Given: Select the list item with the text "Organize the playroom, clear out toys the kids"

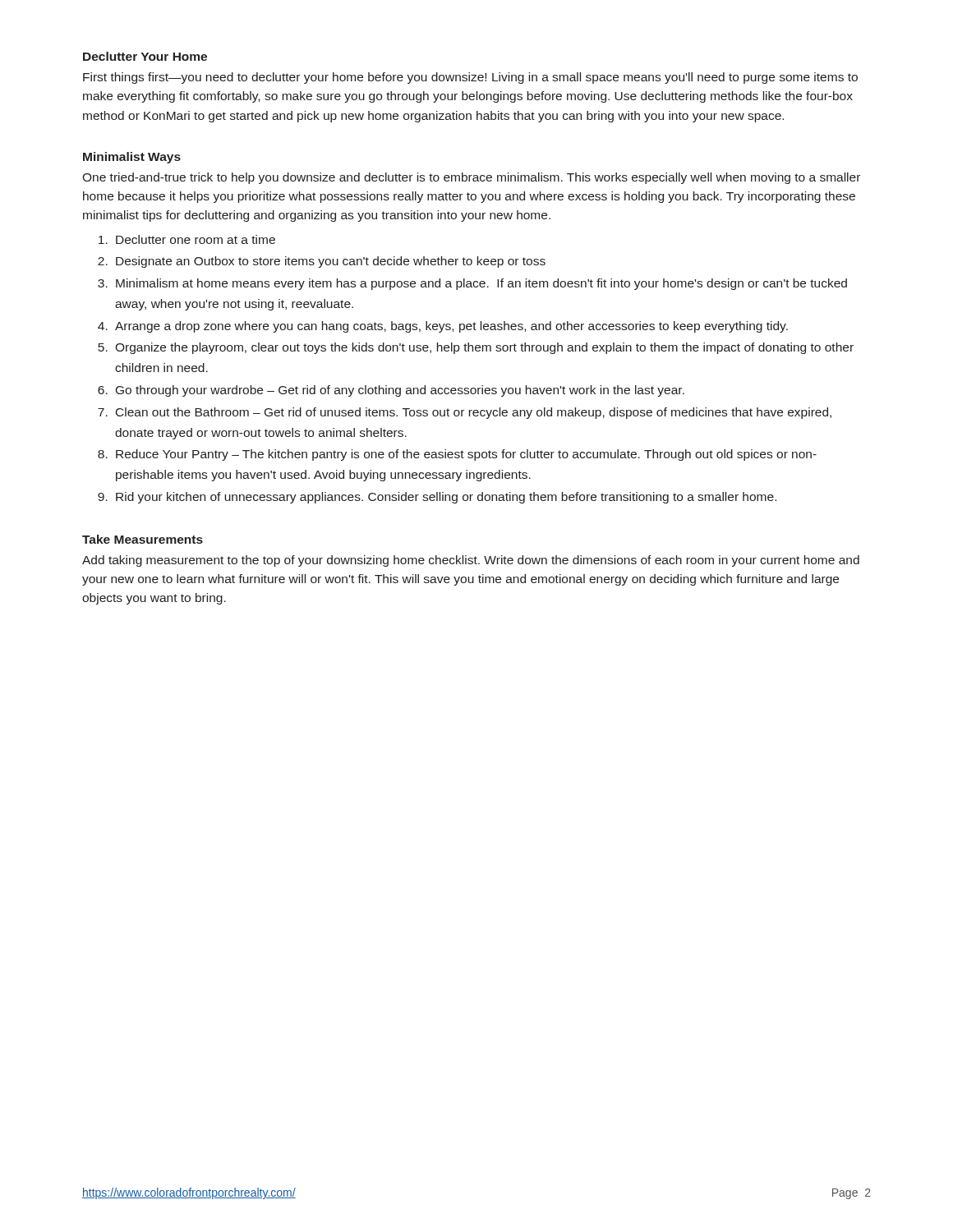Looking at the screenshot, I should [x=484, y=358].
